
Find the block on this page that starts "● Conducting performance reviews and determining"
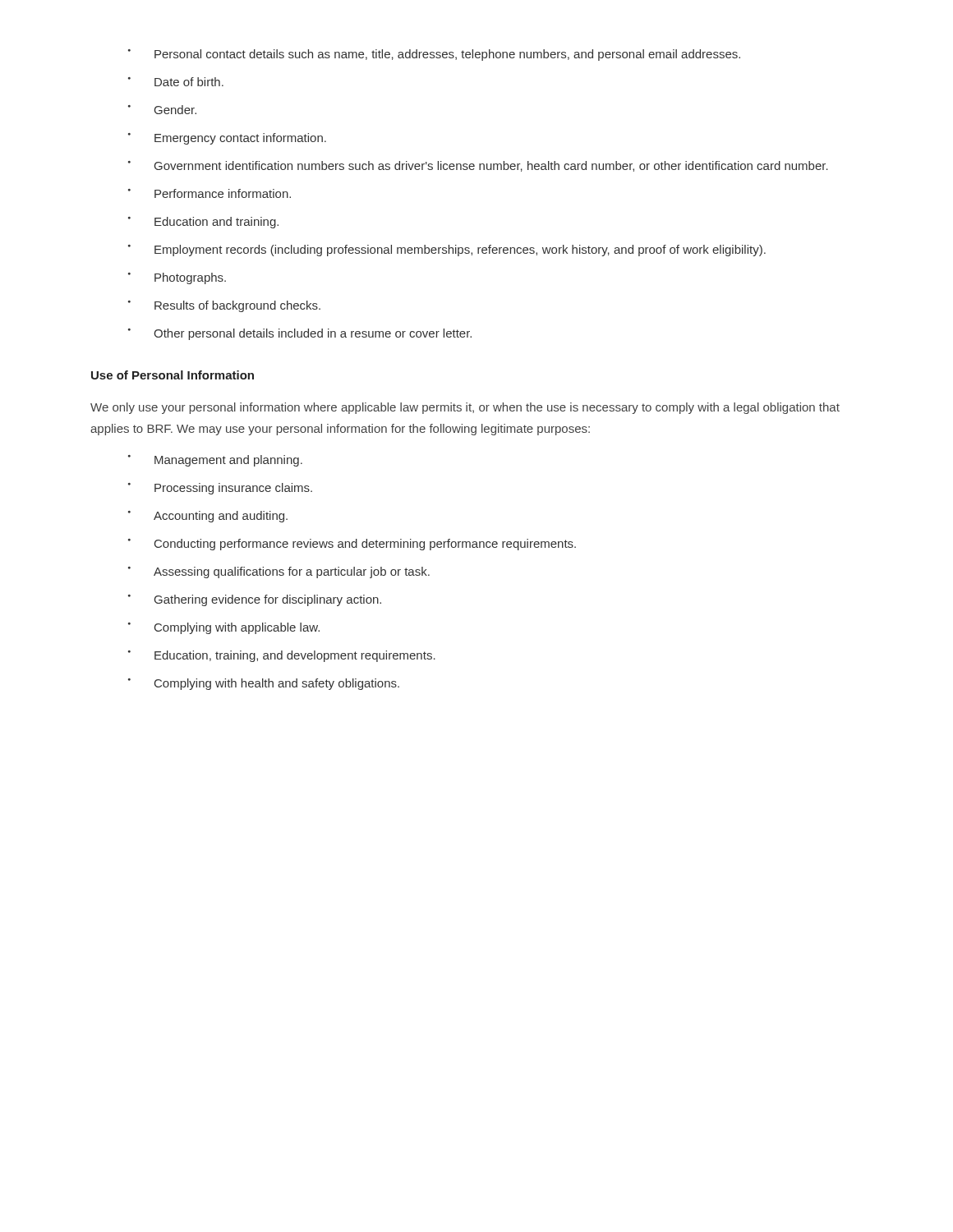click(x=495, y=544)
